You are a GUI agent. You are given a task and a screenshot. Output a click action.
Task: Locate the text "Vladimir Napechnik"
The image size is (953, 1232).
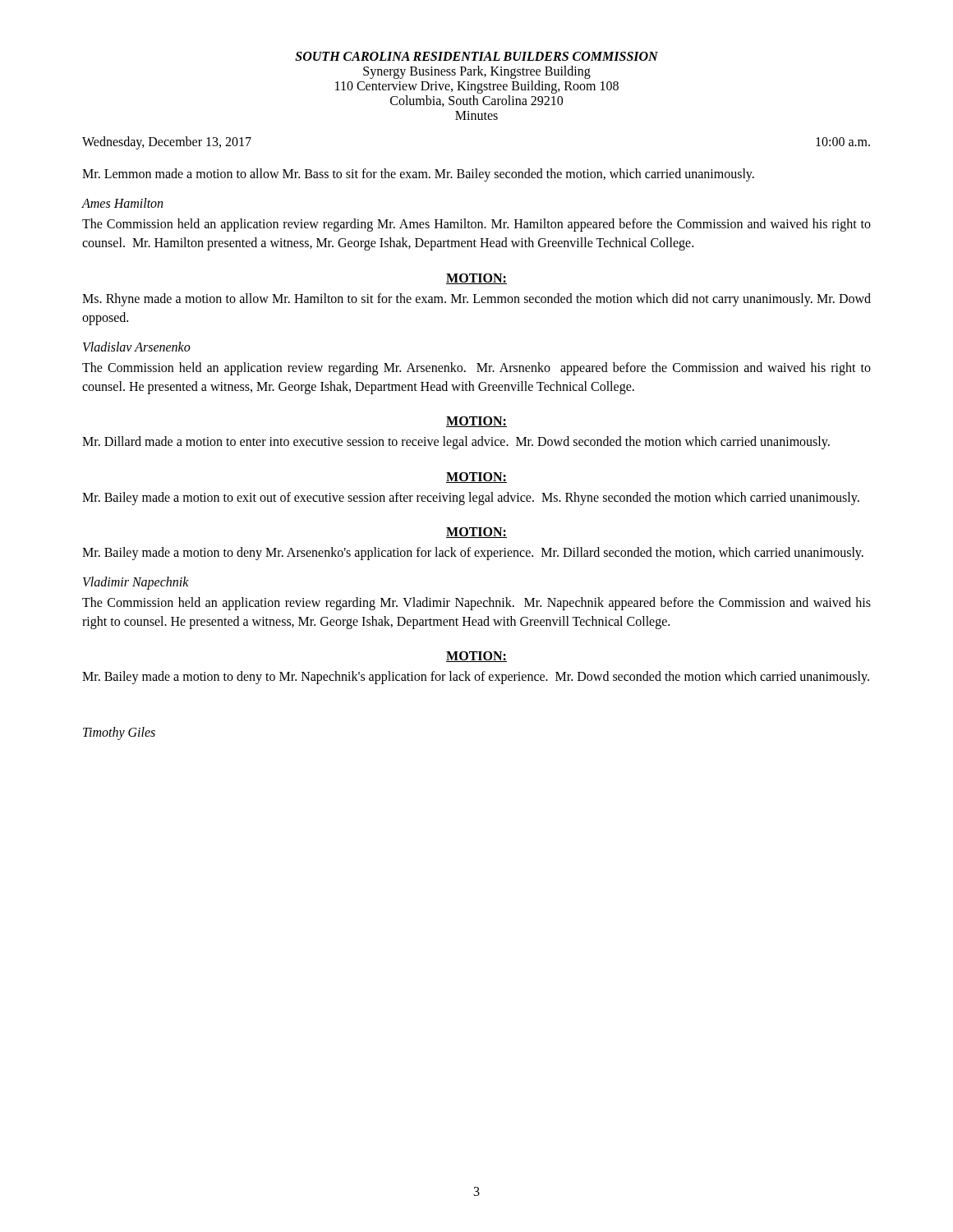click(x=135, y=582)
